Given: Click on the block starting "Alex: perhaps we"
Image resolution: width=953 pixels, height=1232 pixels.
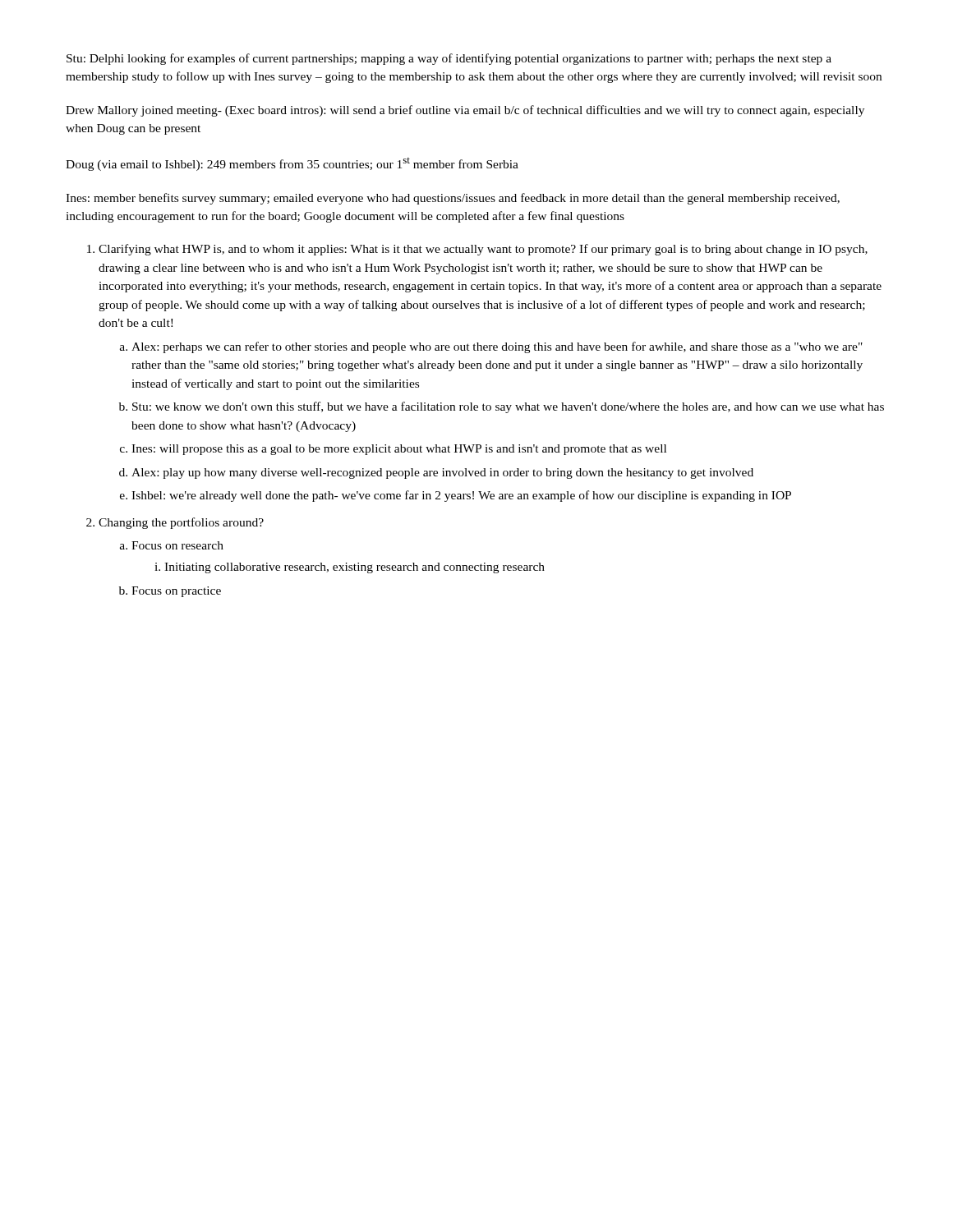Looking at the screenshot, I should coord(497,364).
